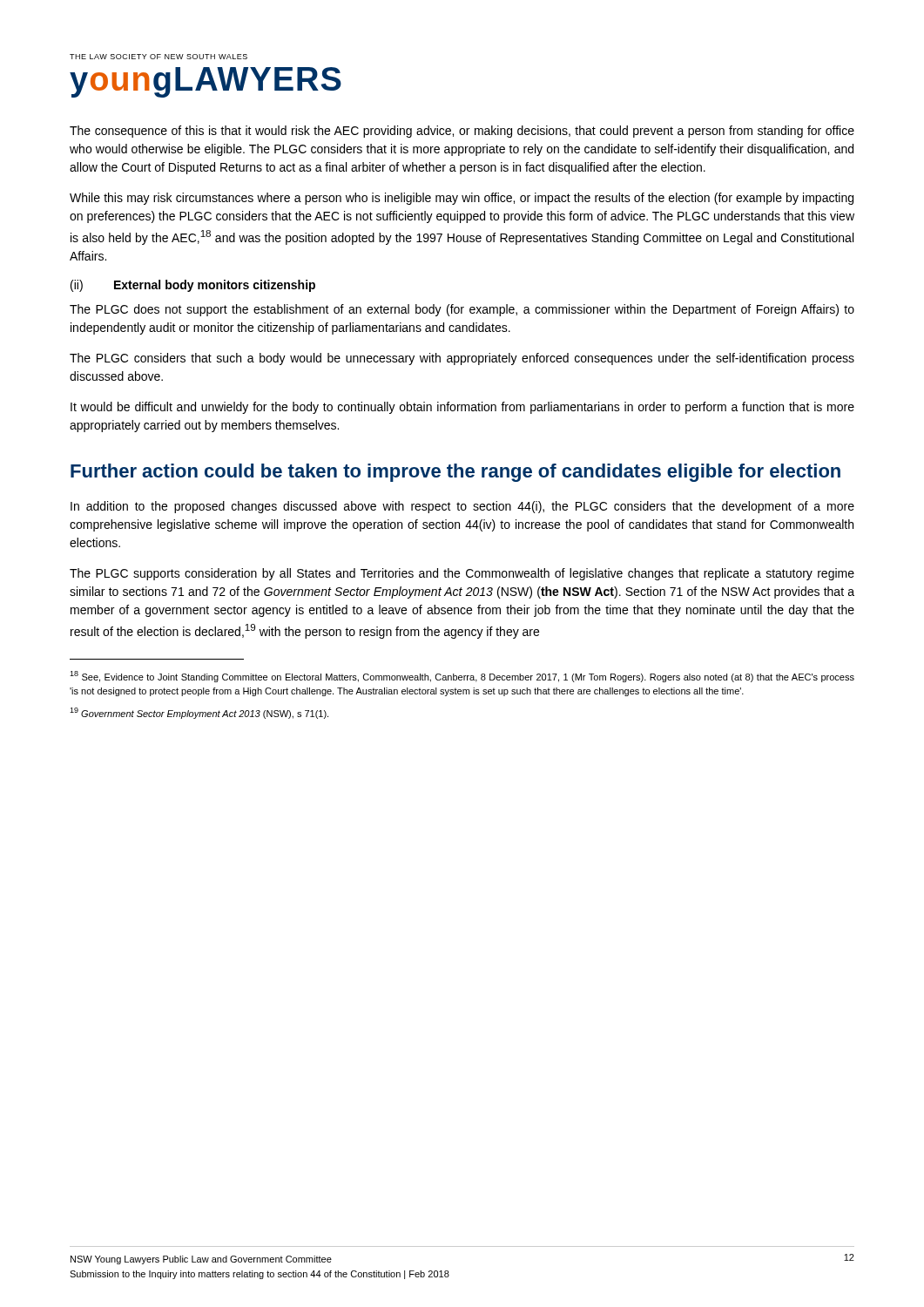Point to the passage starting "Further action could be taken"

[x=456, y=471]
